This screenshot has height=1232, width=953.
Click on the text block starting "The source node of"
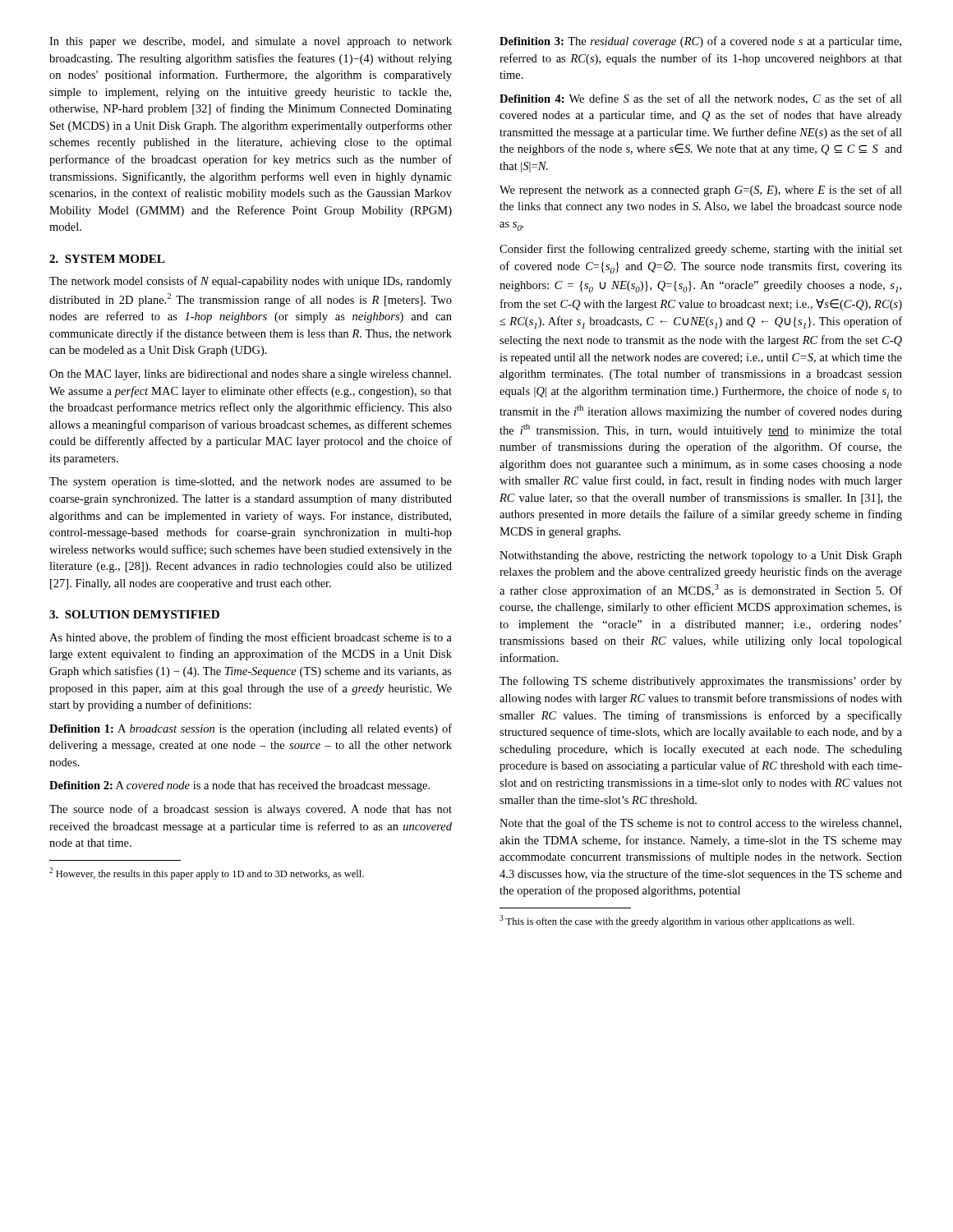click(x=251, y=826)
